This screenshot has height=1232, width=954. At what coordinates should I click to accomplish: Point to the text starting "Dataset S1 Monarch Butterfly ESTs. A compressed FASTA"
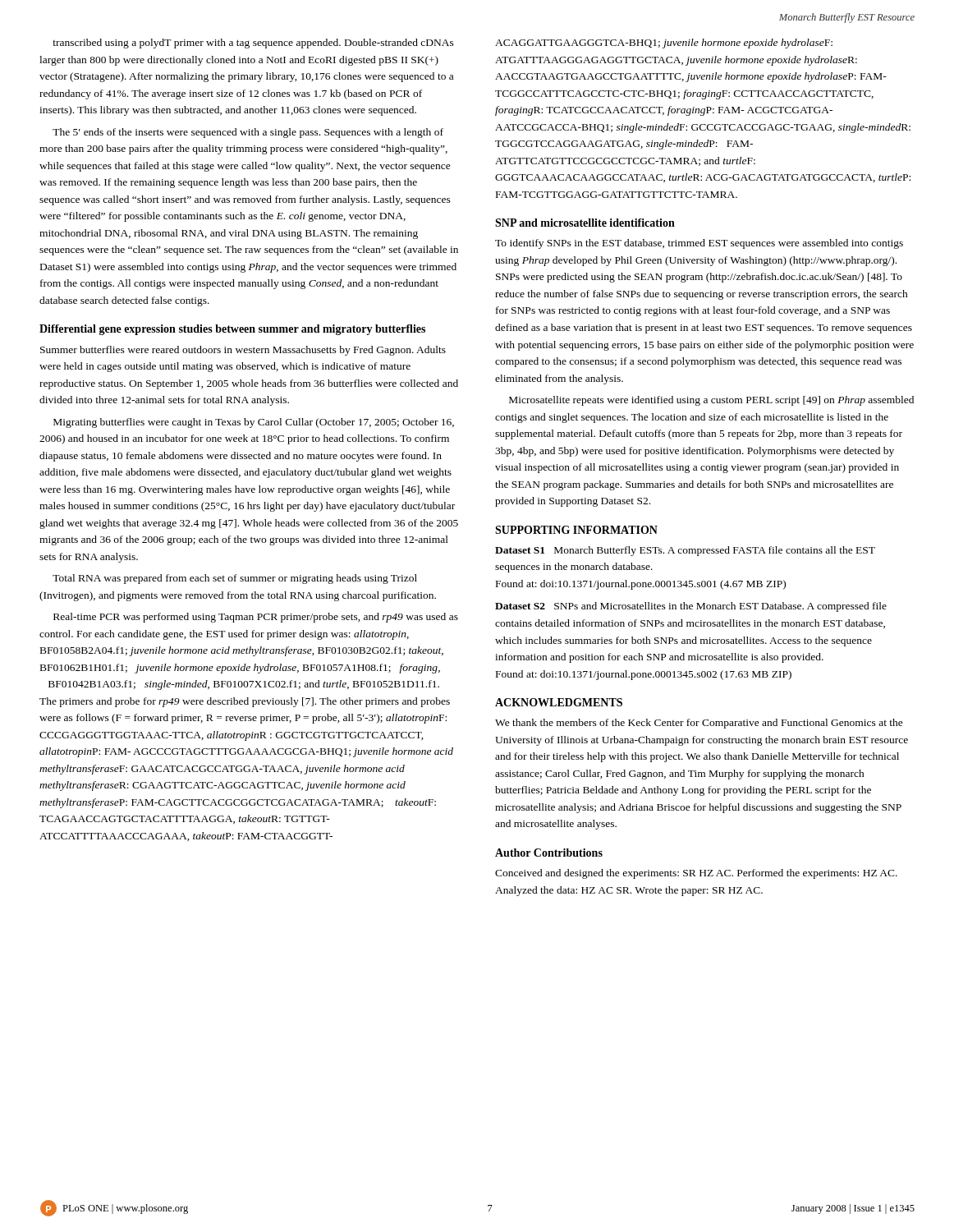[705, 612]
